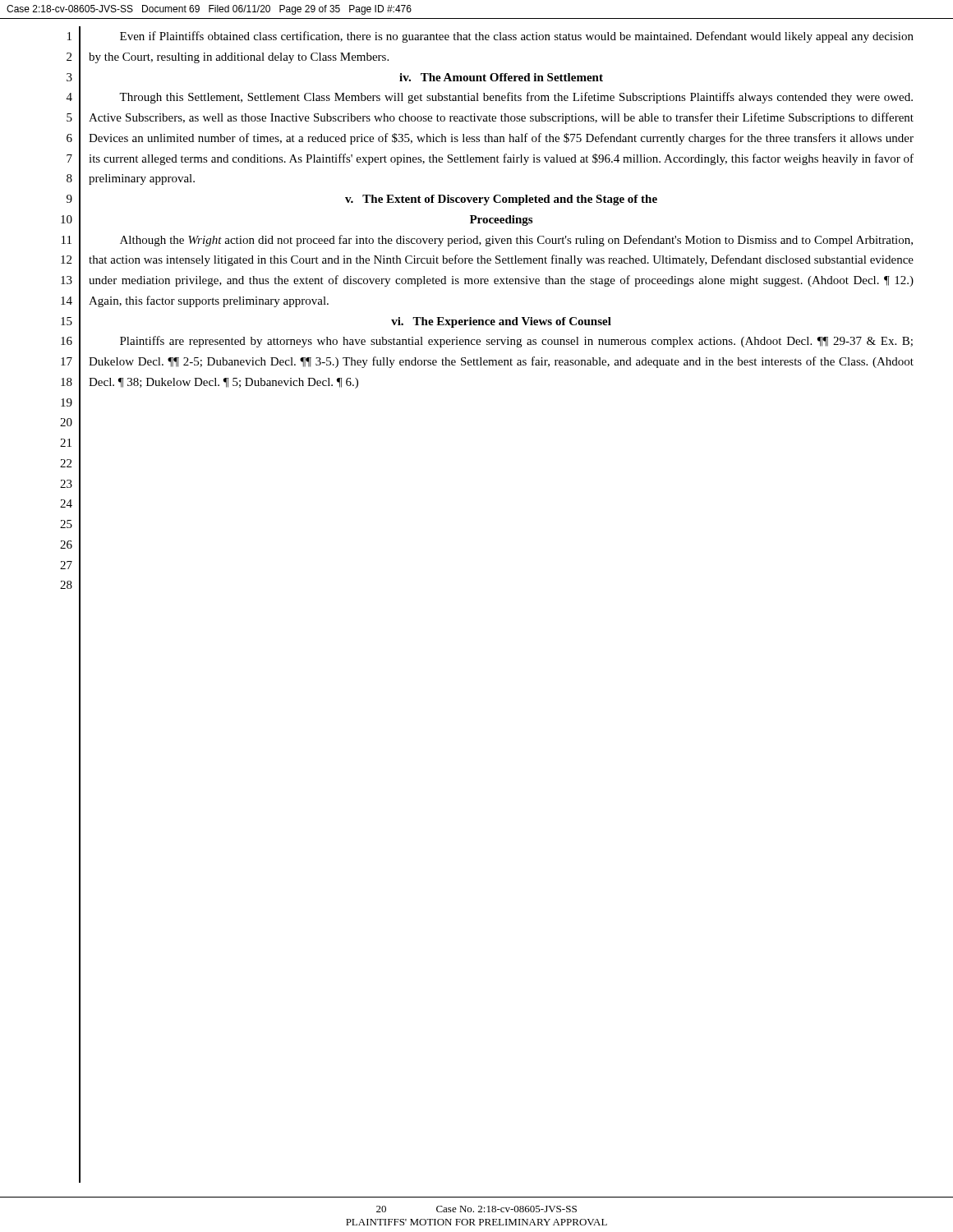Point to the block starting "Even if Plaintiffs"

click(x=501, y=46)
